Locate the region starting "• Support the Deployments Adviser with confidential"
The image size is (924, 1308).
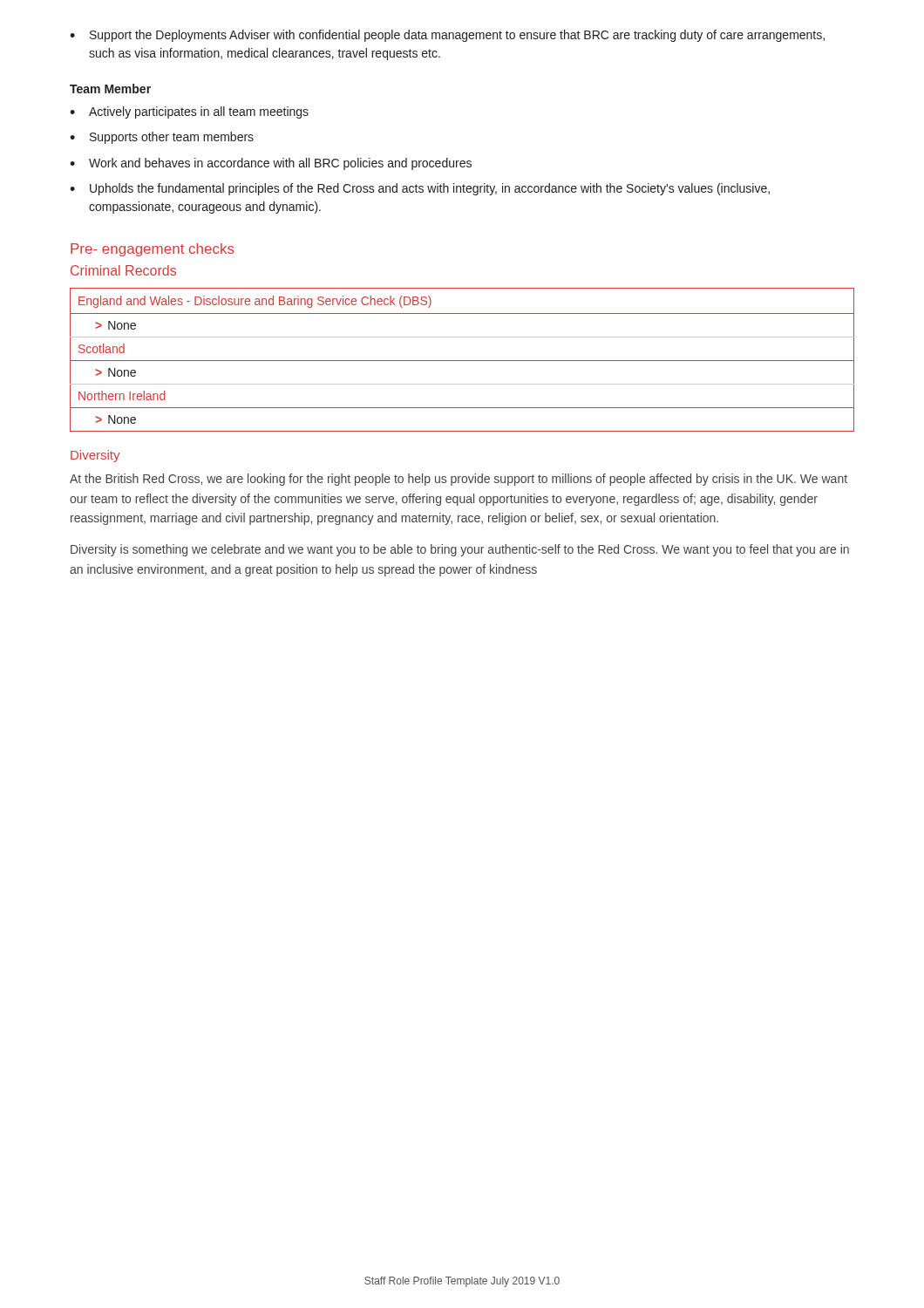point(462,44)
